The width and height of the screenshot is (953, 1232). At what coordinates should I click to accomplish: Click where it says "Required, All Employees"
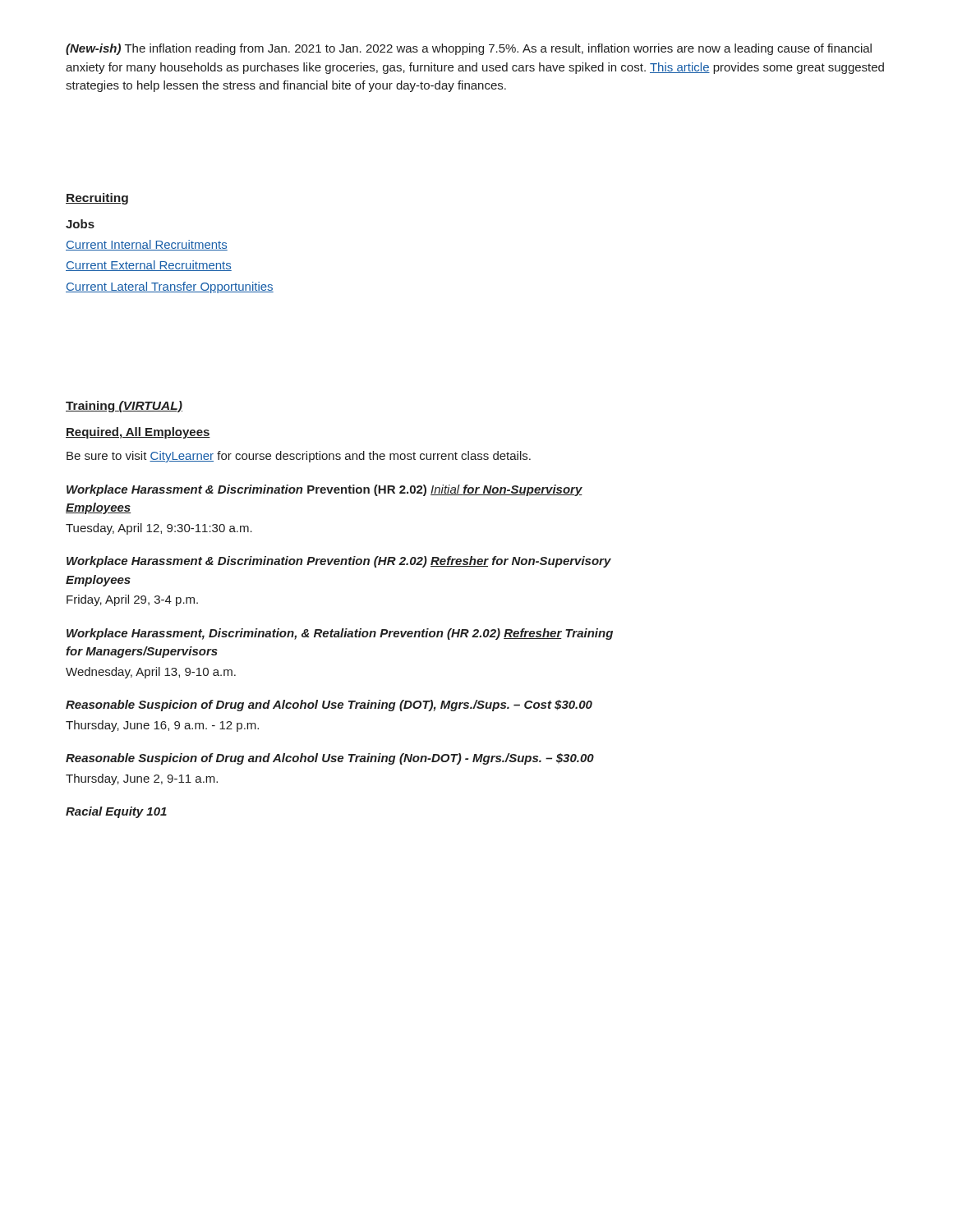[138, 432]
